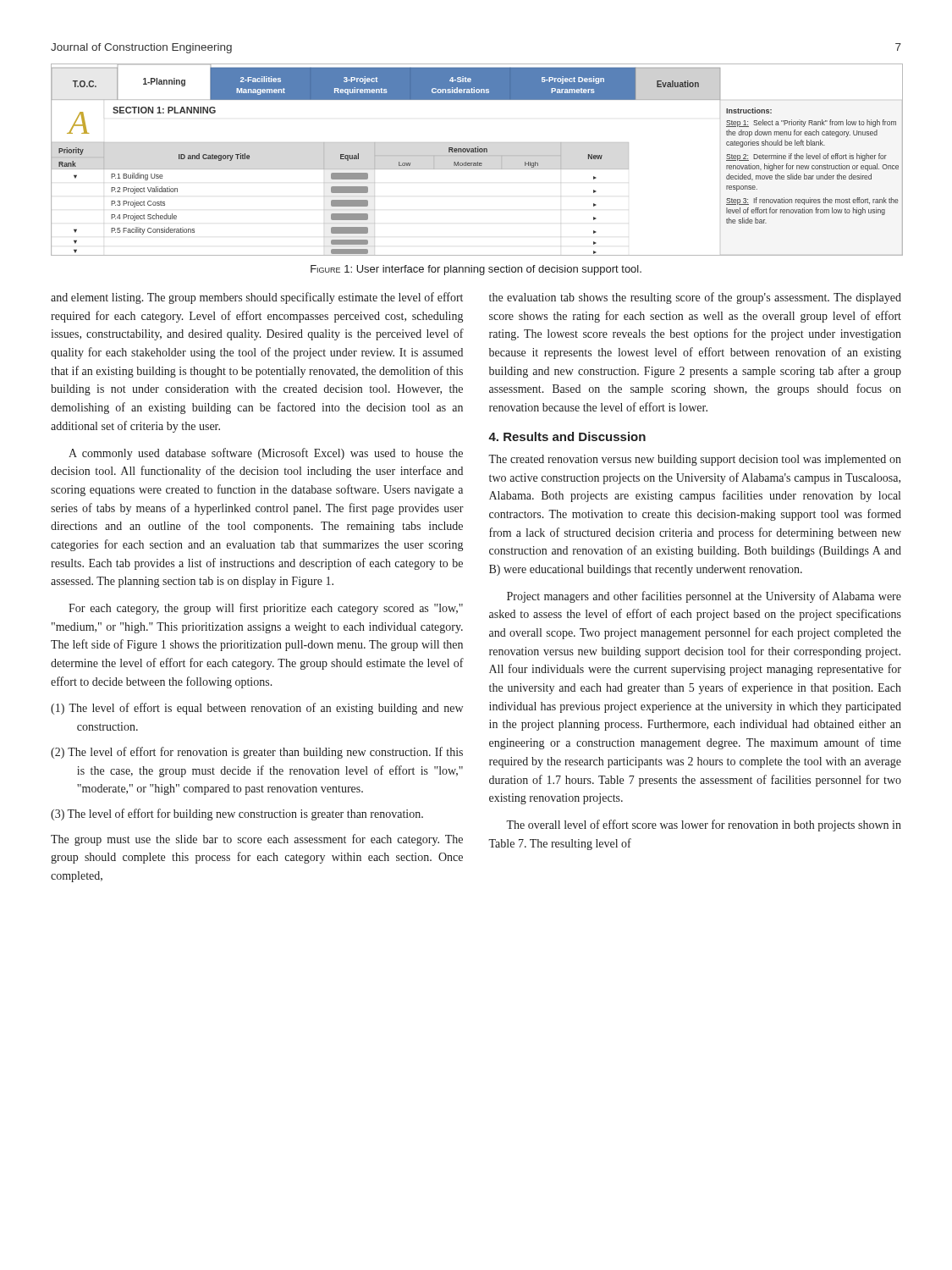Point to the element starting "Figure 1: User interface for planning section of"
The width and height of the screenshot is (952, 1270).
click(x=476, y=269)
